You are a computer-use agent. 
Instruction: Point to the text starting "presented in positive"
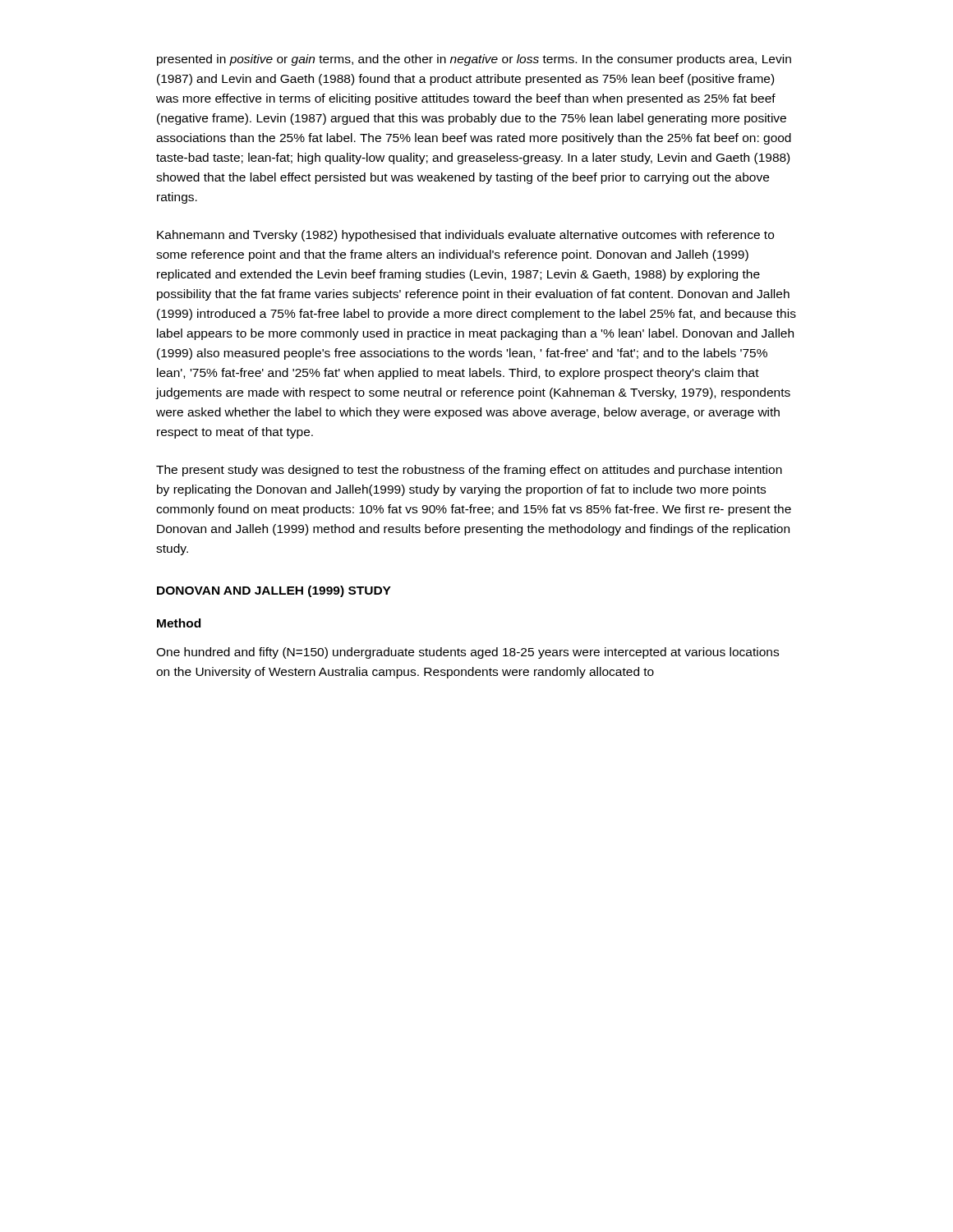pyautogui.click(x=474, y=128)
